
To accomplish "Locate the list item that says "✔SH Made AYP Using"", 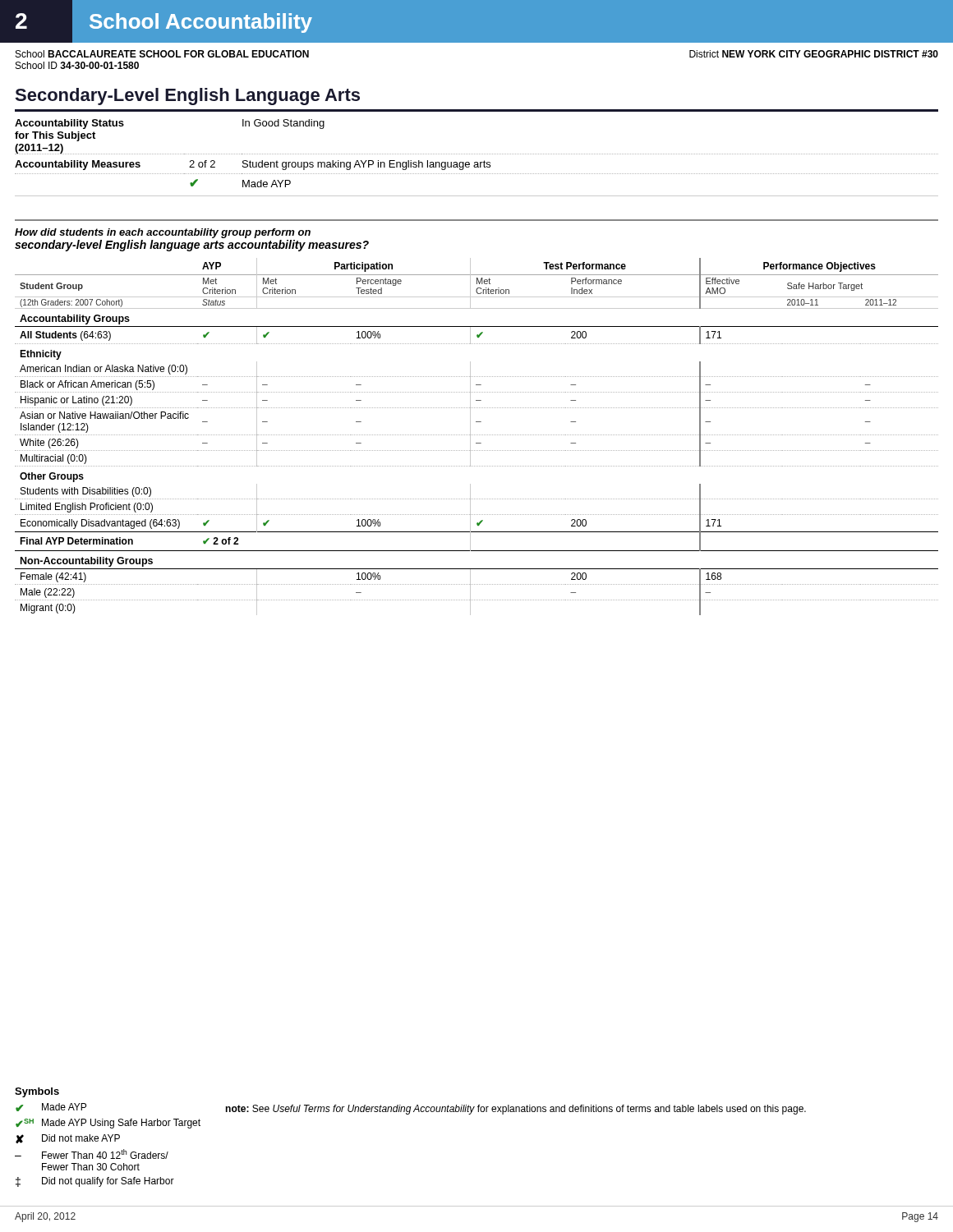I will [108, 1123].
